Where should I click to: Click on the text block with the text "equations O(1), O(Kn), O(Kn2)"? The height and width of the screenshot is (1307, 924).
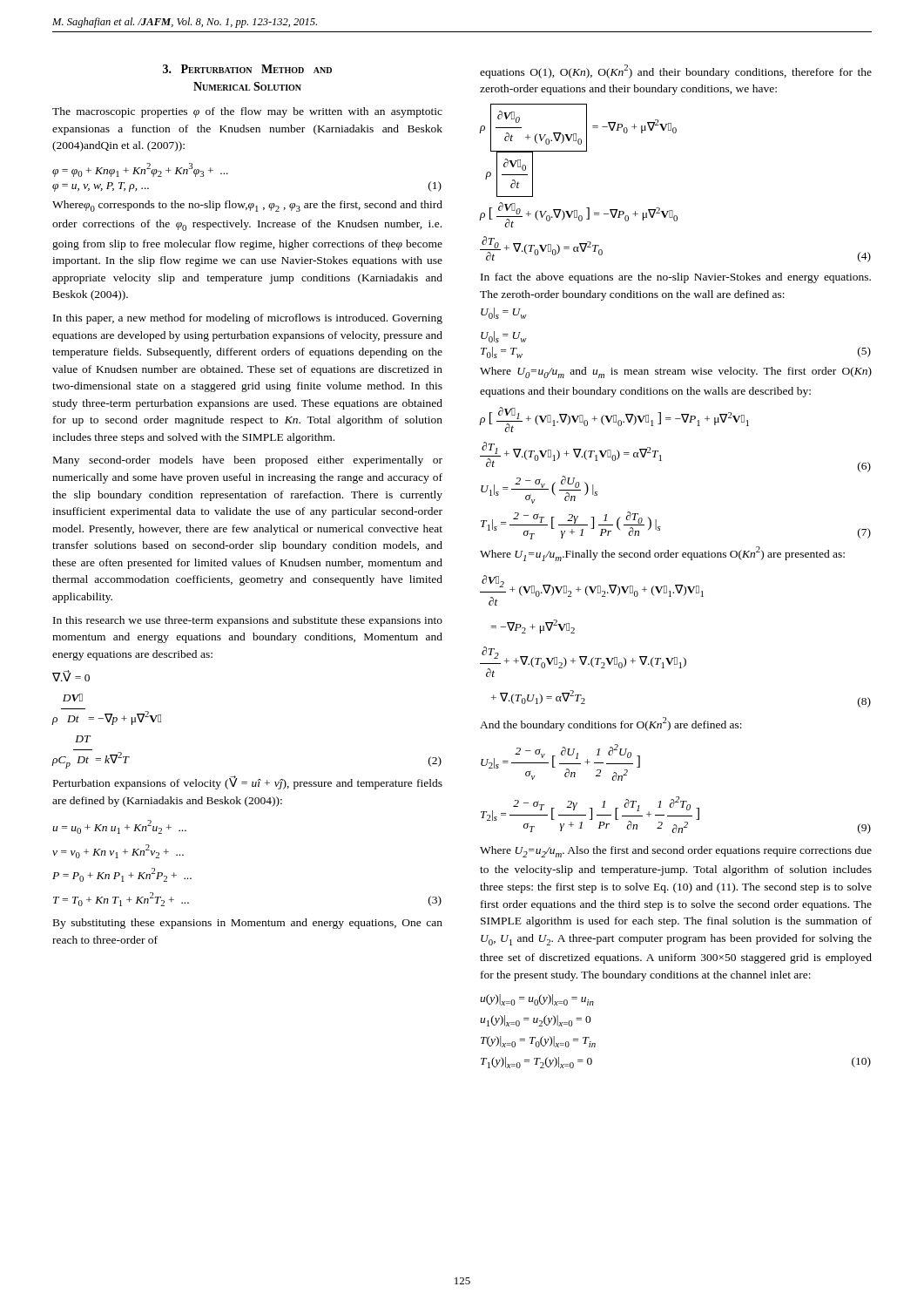676,79
